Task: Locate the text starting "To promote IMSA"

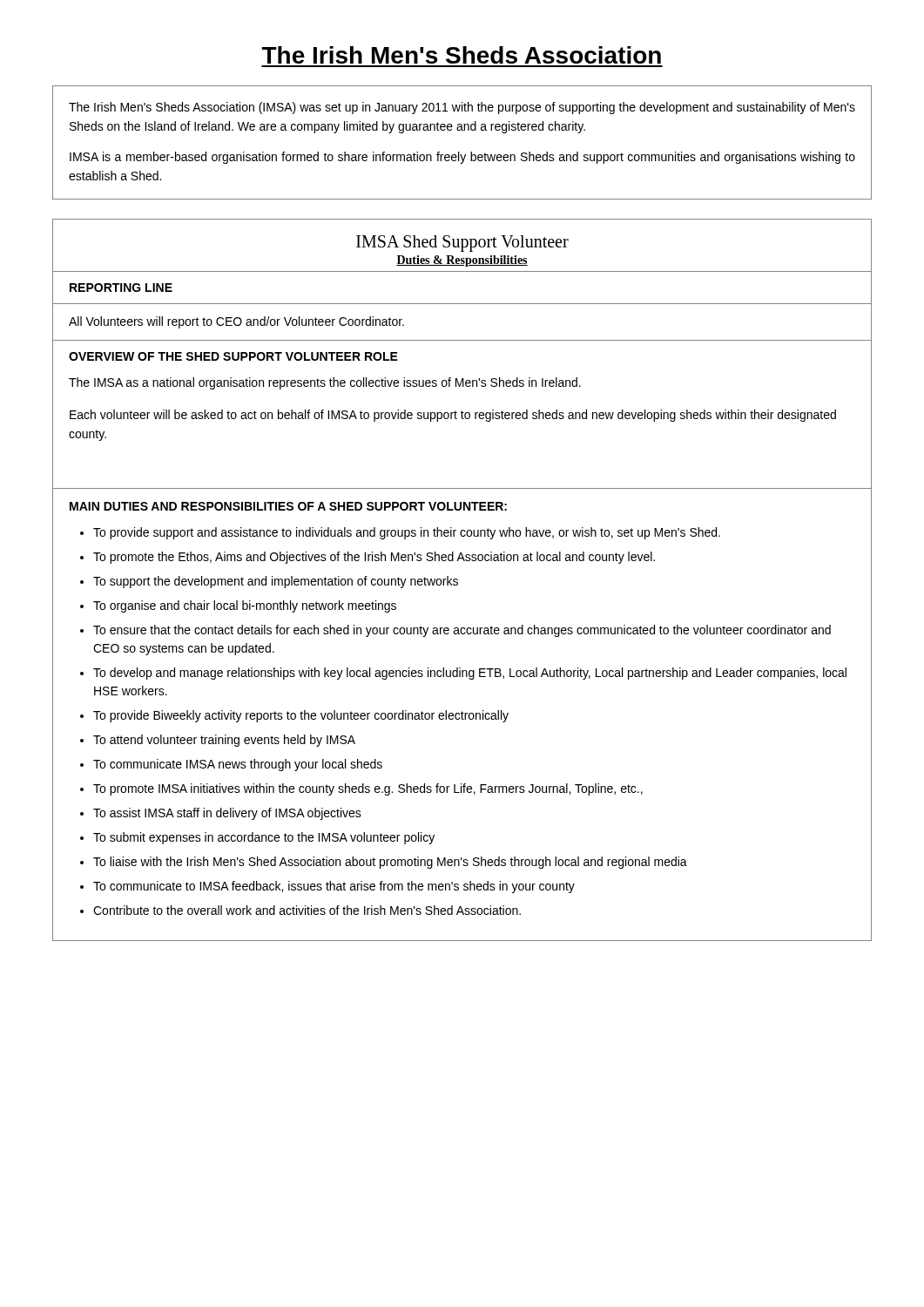Action: coord(368,788)
